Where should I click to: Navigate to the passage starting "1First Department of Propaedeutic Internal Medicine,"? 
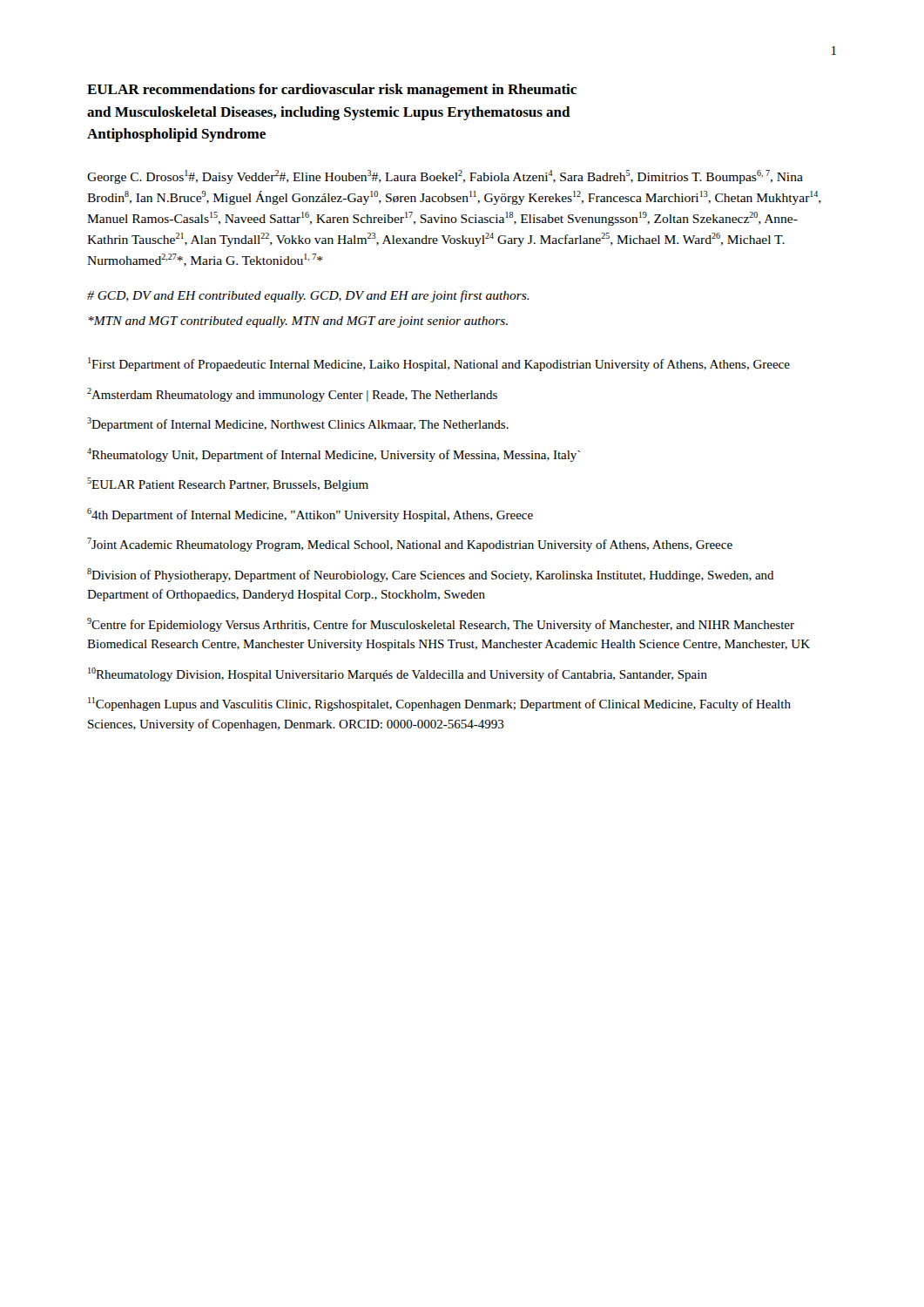438,363
